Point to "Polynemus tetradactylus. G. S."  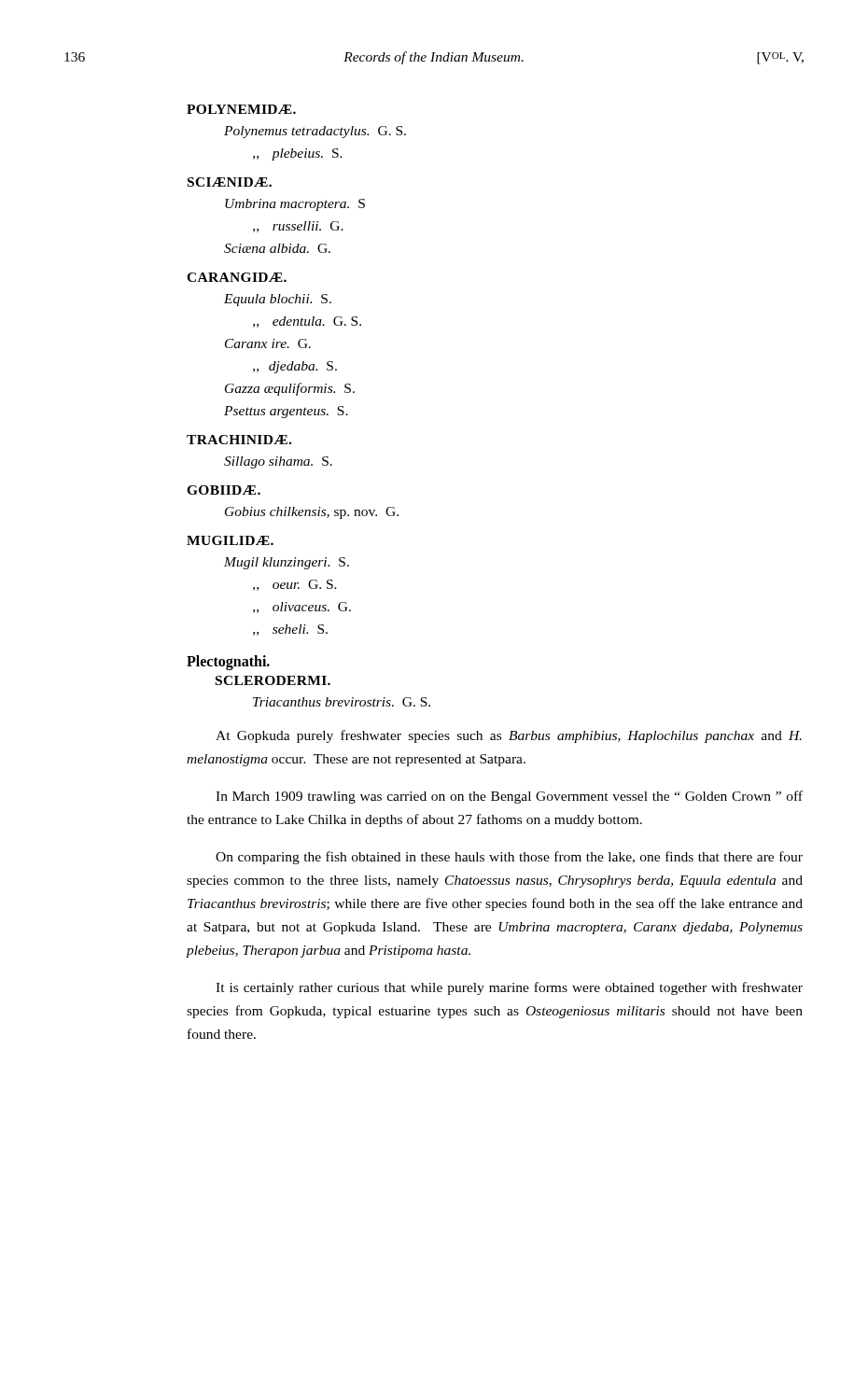[x=315, y=130]
